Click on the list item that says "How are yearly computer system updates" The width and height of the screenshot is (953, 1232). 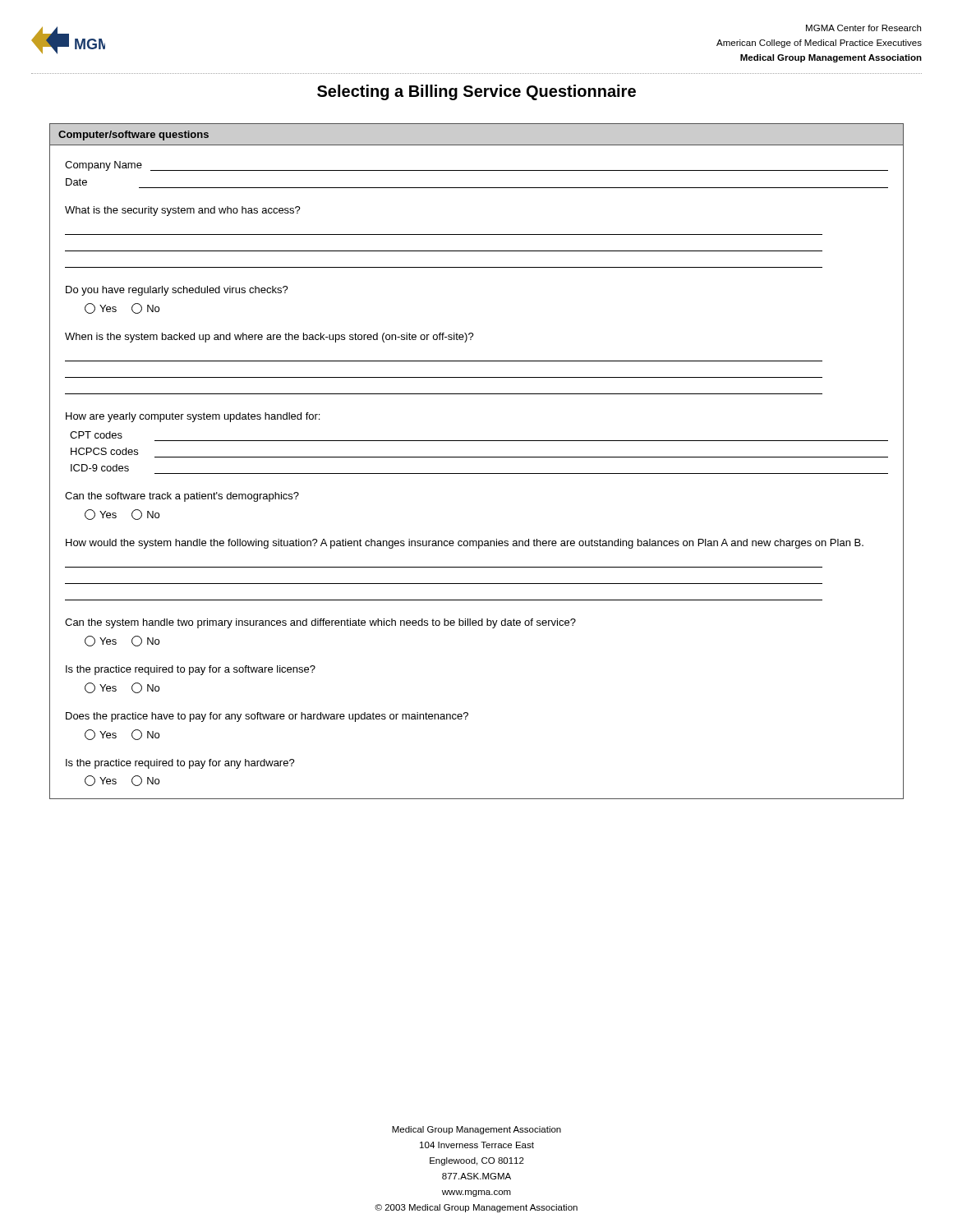[x=476, y=441]
